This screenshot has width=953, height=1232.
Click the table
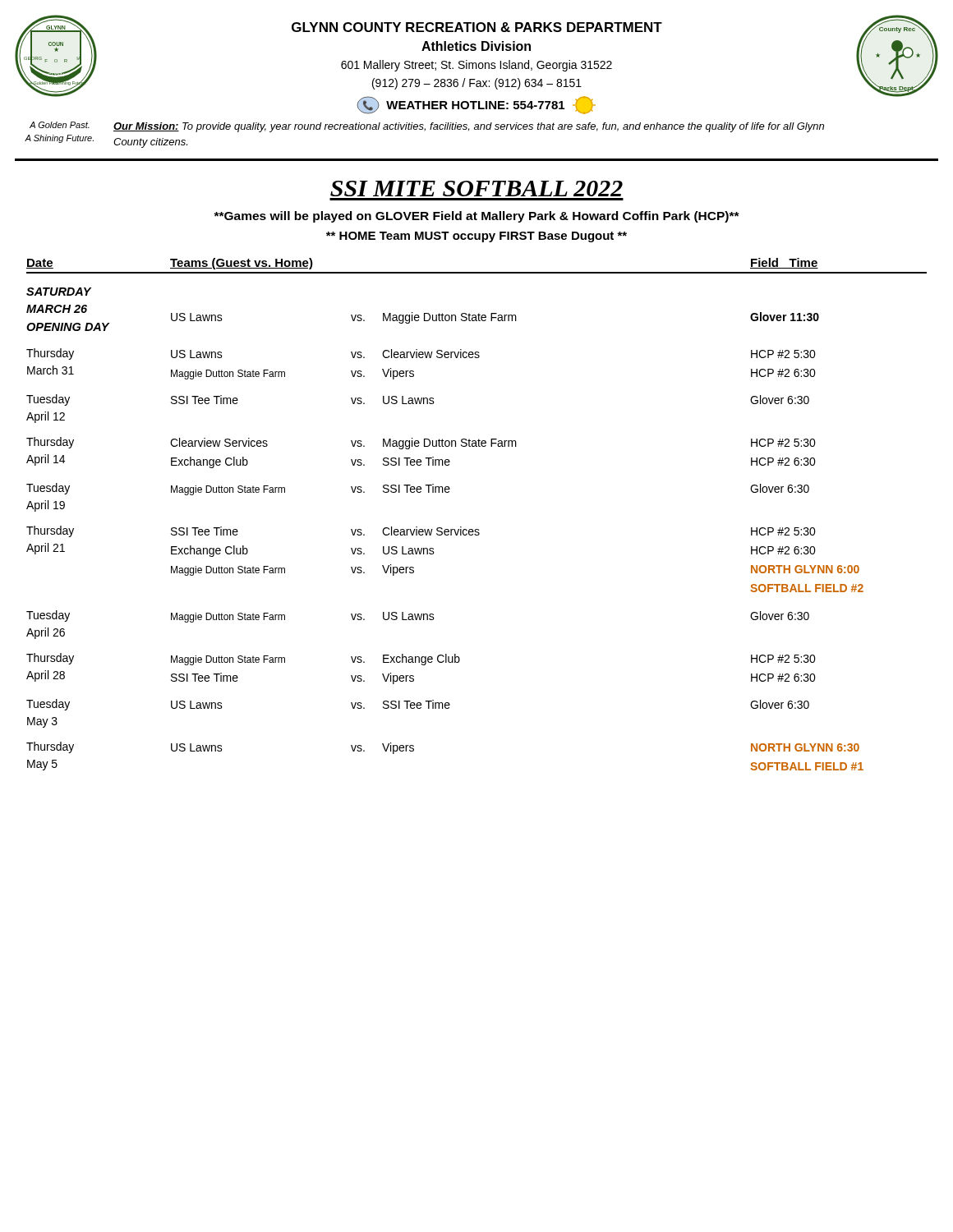click(476, 516)
